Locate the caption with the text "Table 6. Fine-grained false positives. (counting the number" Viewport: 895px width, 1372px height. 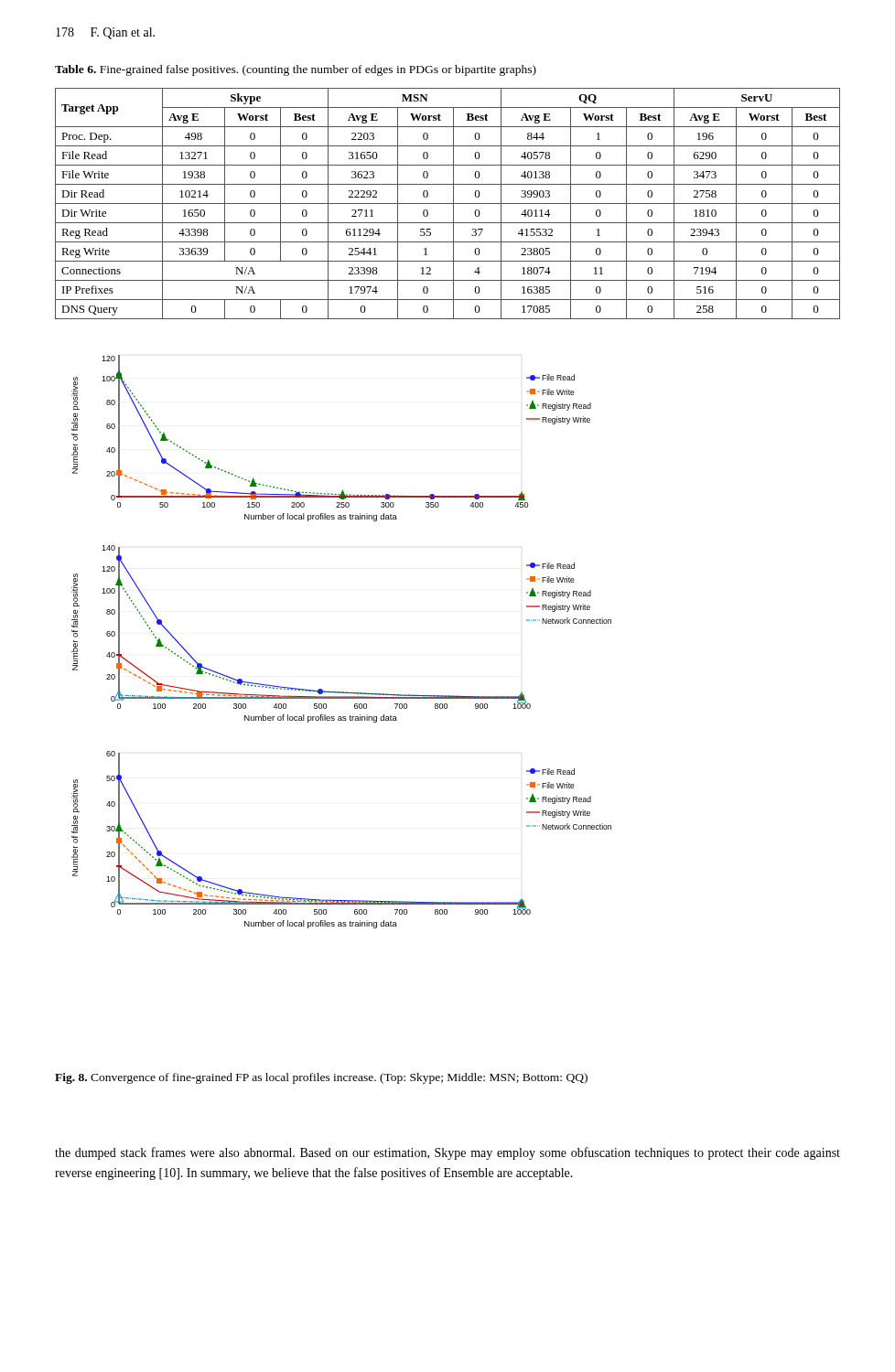(x=296, y=69)
